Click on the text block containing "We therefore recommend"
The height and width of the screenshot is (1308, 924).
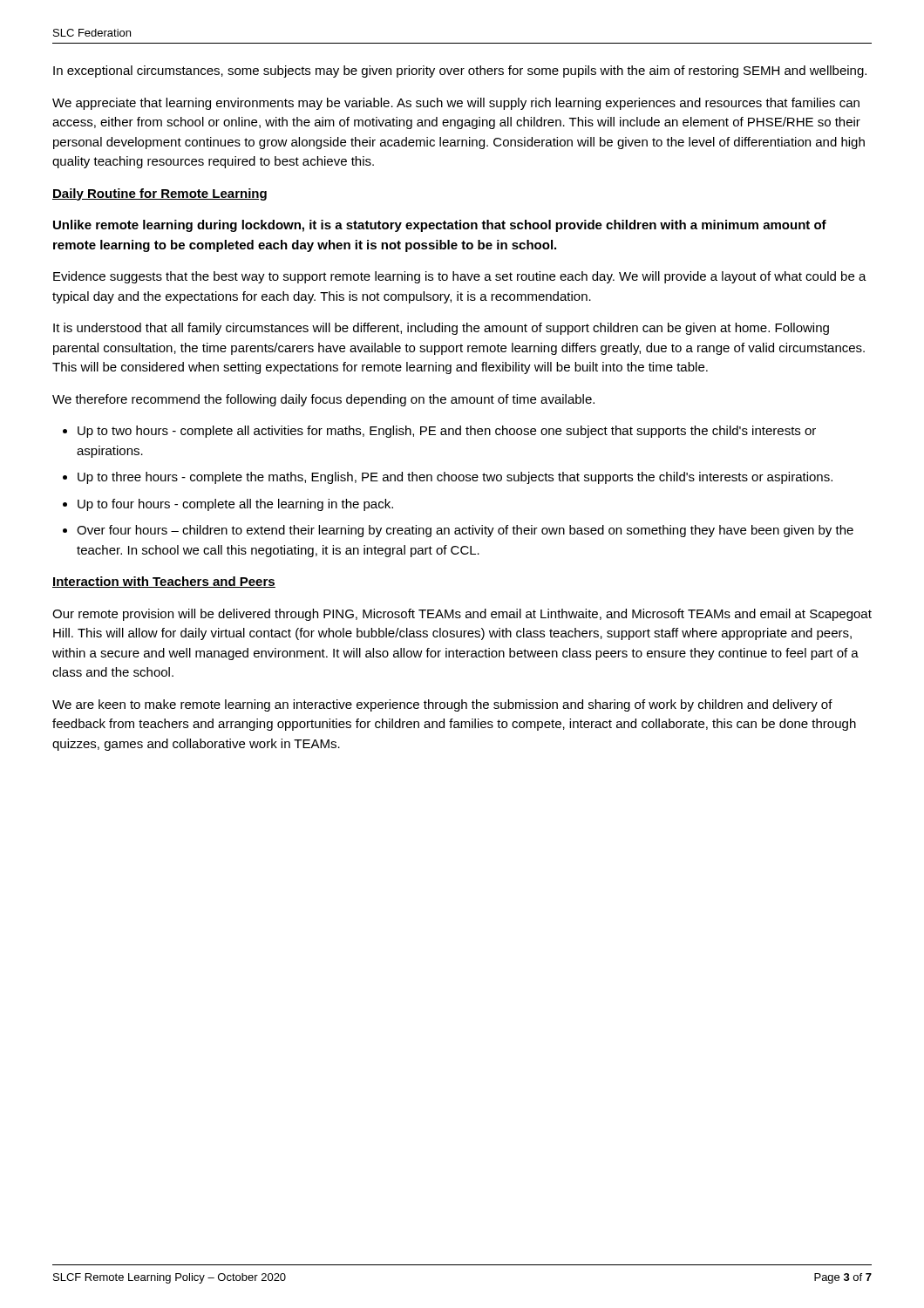324,398
